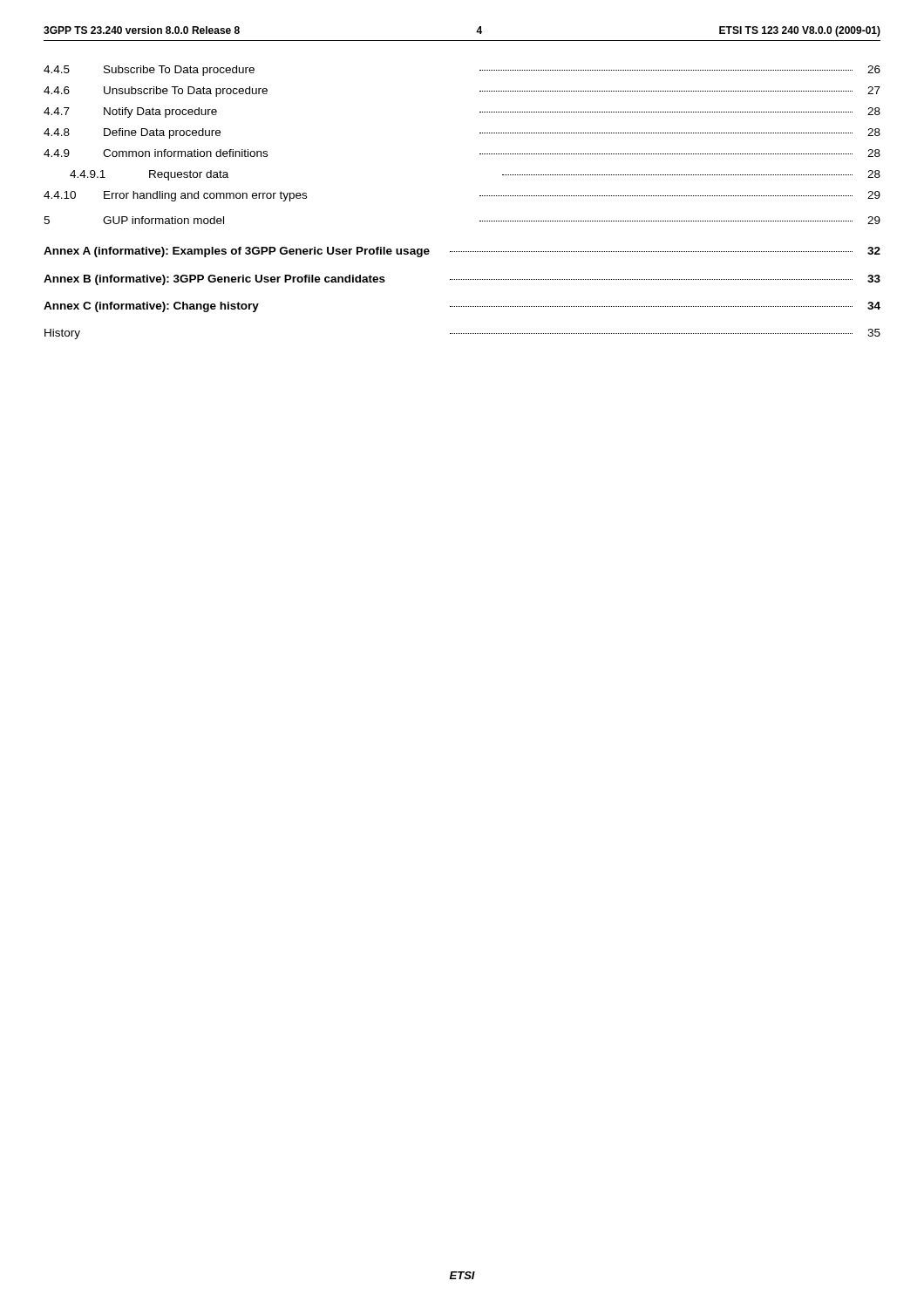Locate the list item with the text "History 35"

[x=462, y=333]
